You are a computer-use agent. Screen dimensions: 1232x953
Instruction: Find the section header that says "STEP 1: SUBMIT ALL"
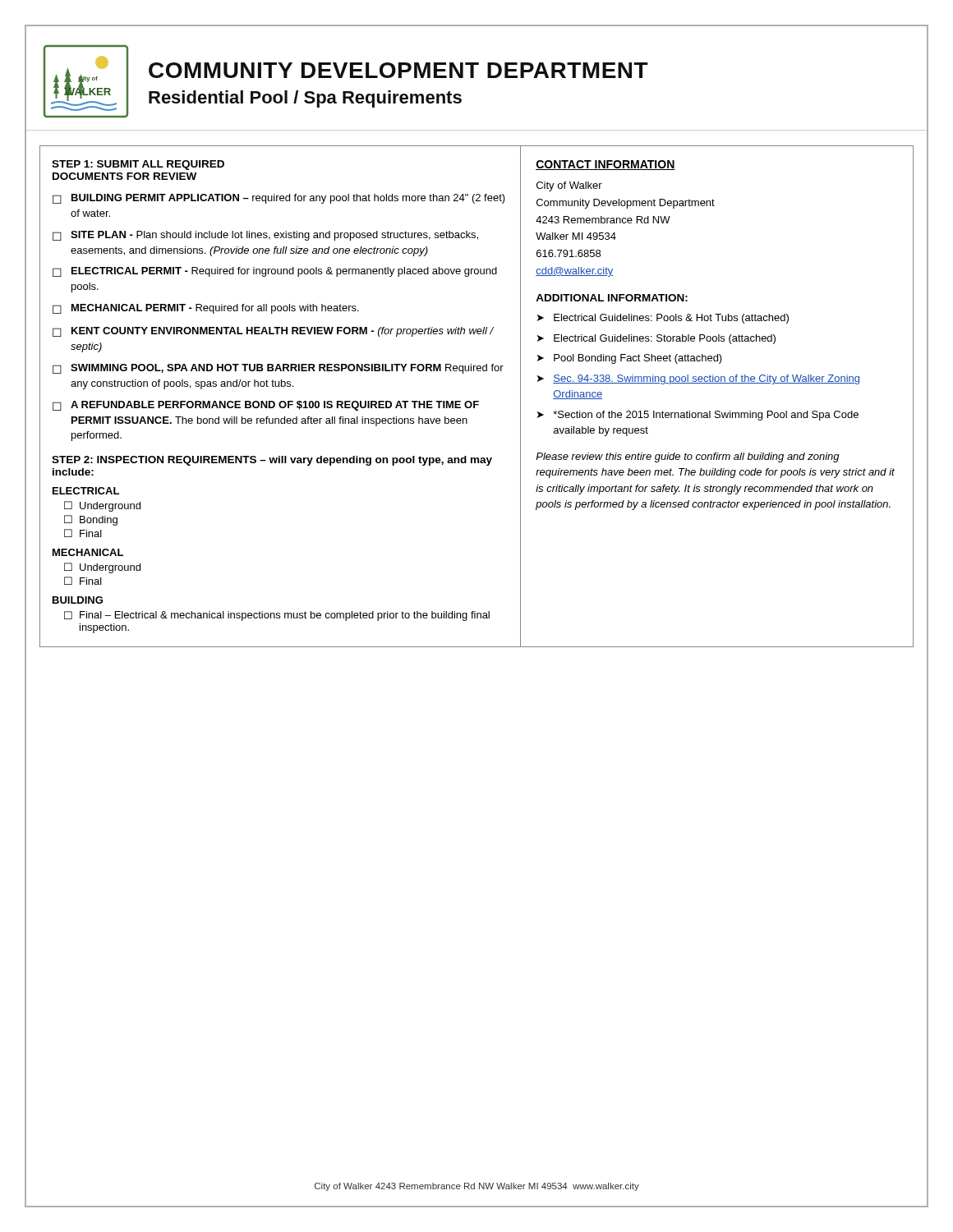coord(138,170)
